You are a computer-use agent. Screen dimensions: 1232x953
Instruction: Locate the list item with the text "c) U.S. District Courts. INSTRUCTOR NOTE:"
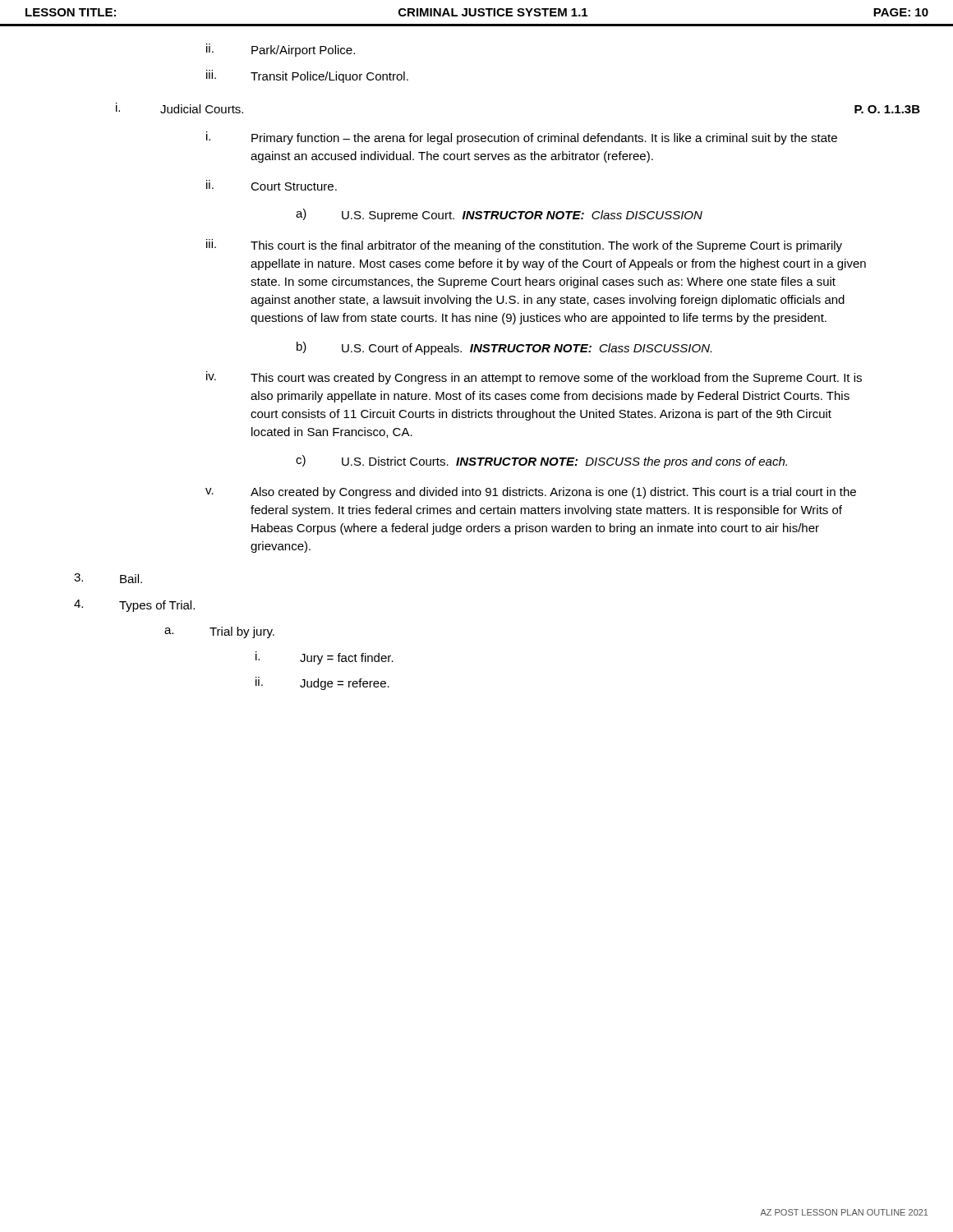click(x=598, y=462)
